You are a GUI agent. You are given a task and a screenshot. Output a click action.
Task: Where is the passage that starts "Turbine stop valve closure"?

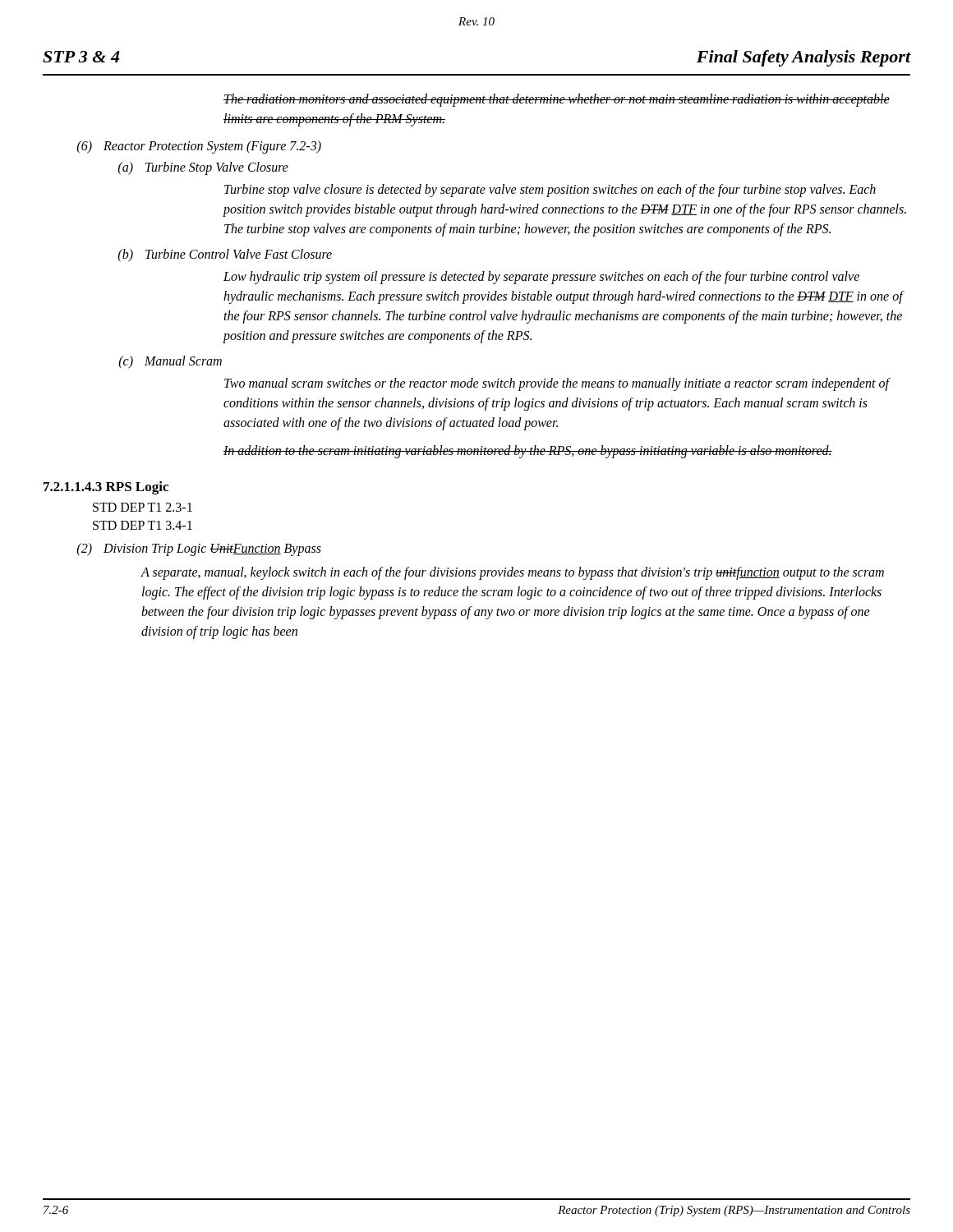tap(565, 209)
